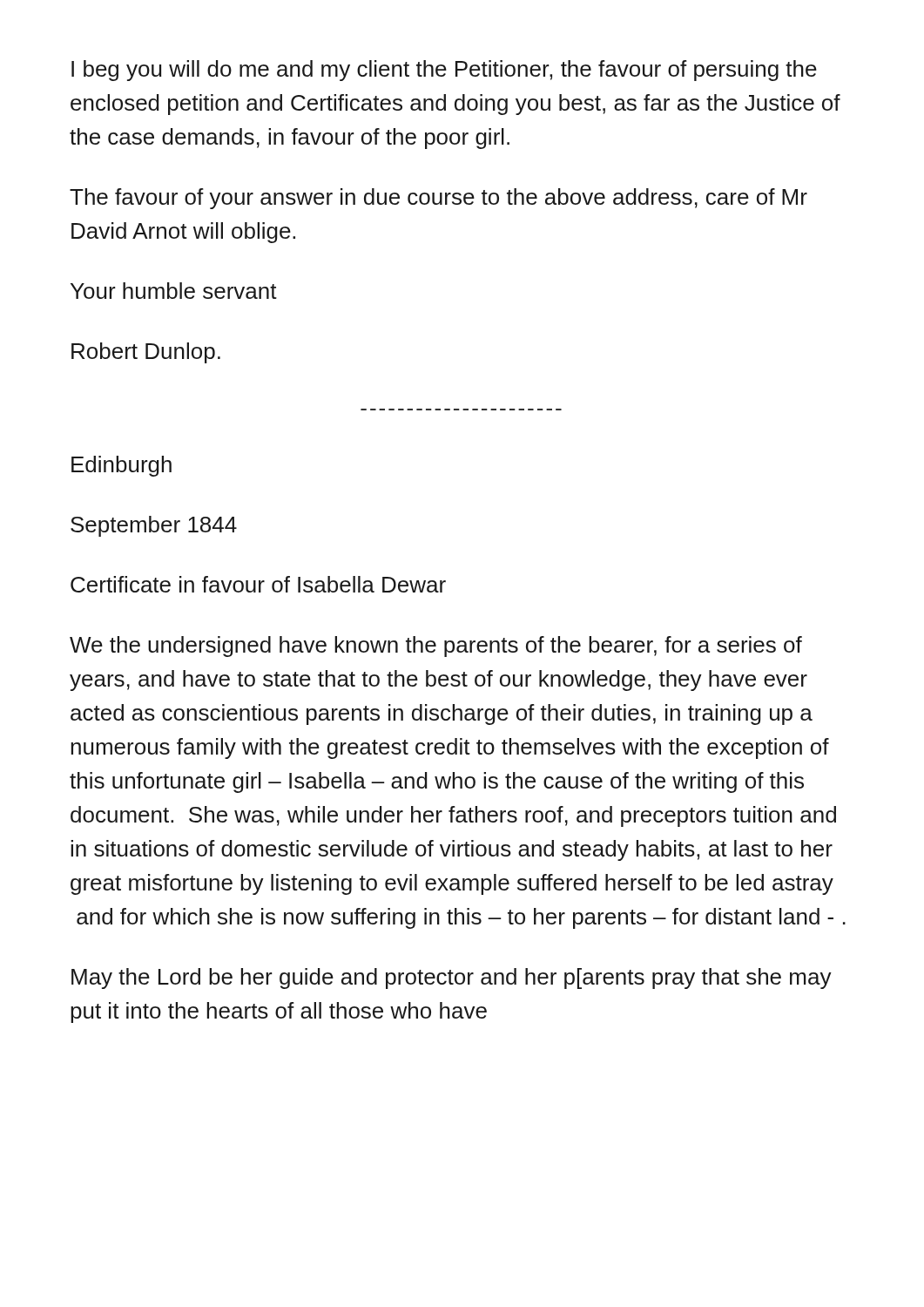Find the region starting "We the undersigned have known the parents"
Screen dimensions: 1307x924
coord(458,781)
